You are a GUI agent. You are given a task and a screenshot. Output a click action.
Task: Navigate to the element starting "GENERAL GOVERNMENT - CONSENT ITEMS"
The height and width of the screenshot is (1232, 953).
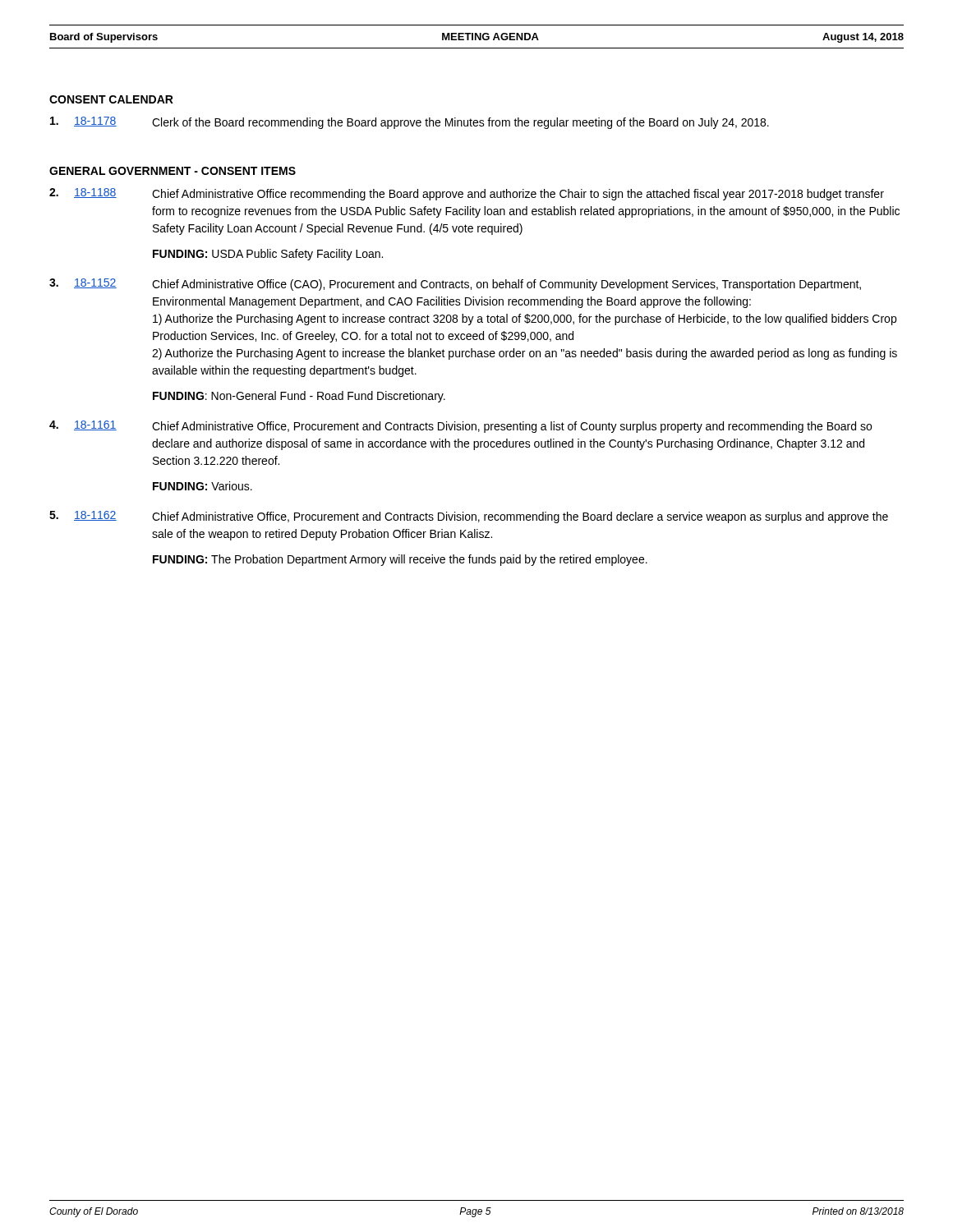point(172,171)
